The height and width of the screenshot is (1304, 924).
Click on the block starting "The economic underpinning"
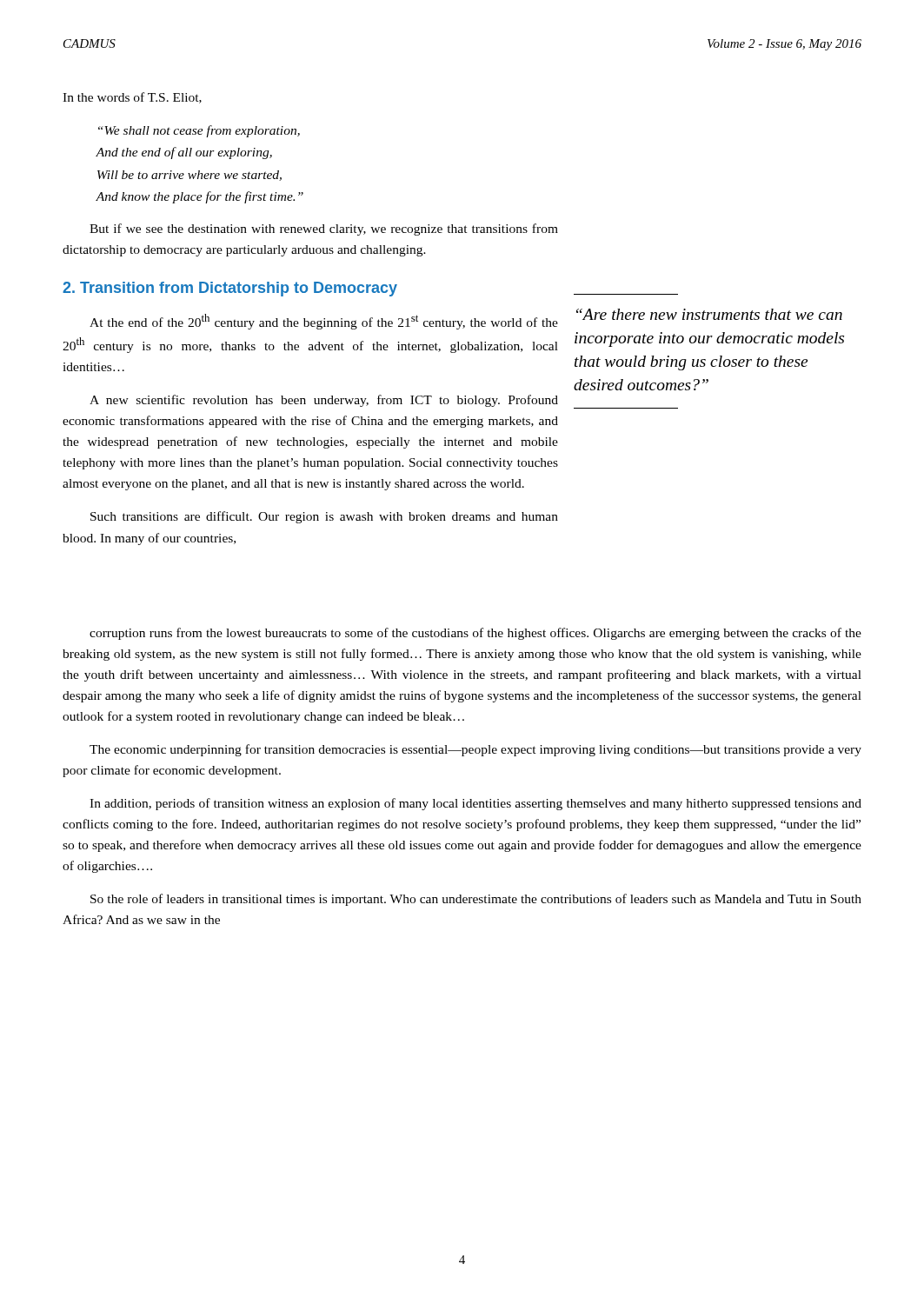pos(462,759)
